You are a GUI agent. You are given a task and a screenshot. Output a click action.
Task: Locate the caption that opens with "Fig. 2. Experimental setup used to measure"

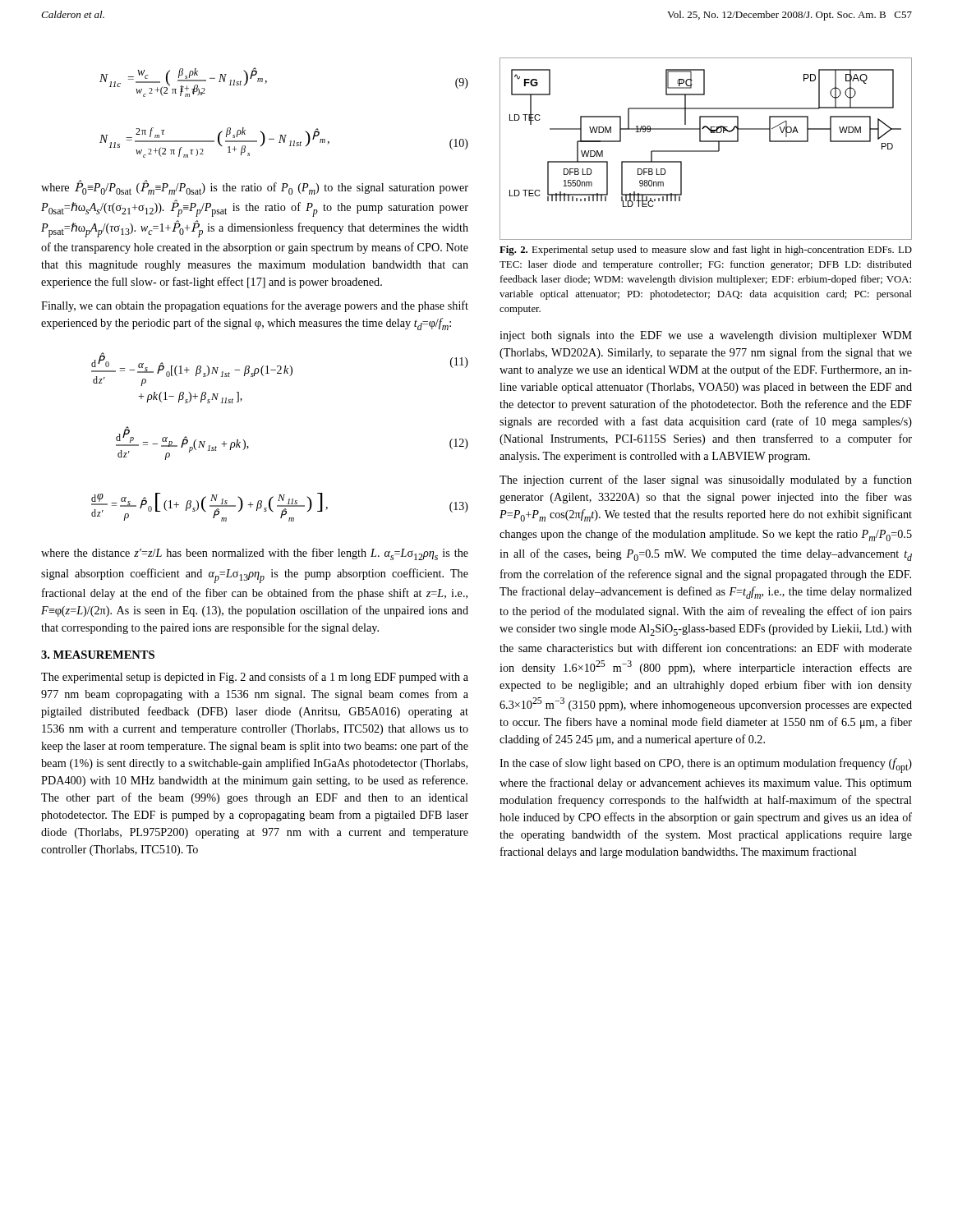click(x=706, y=279)
